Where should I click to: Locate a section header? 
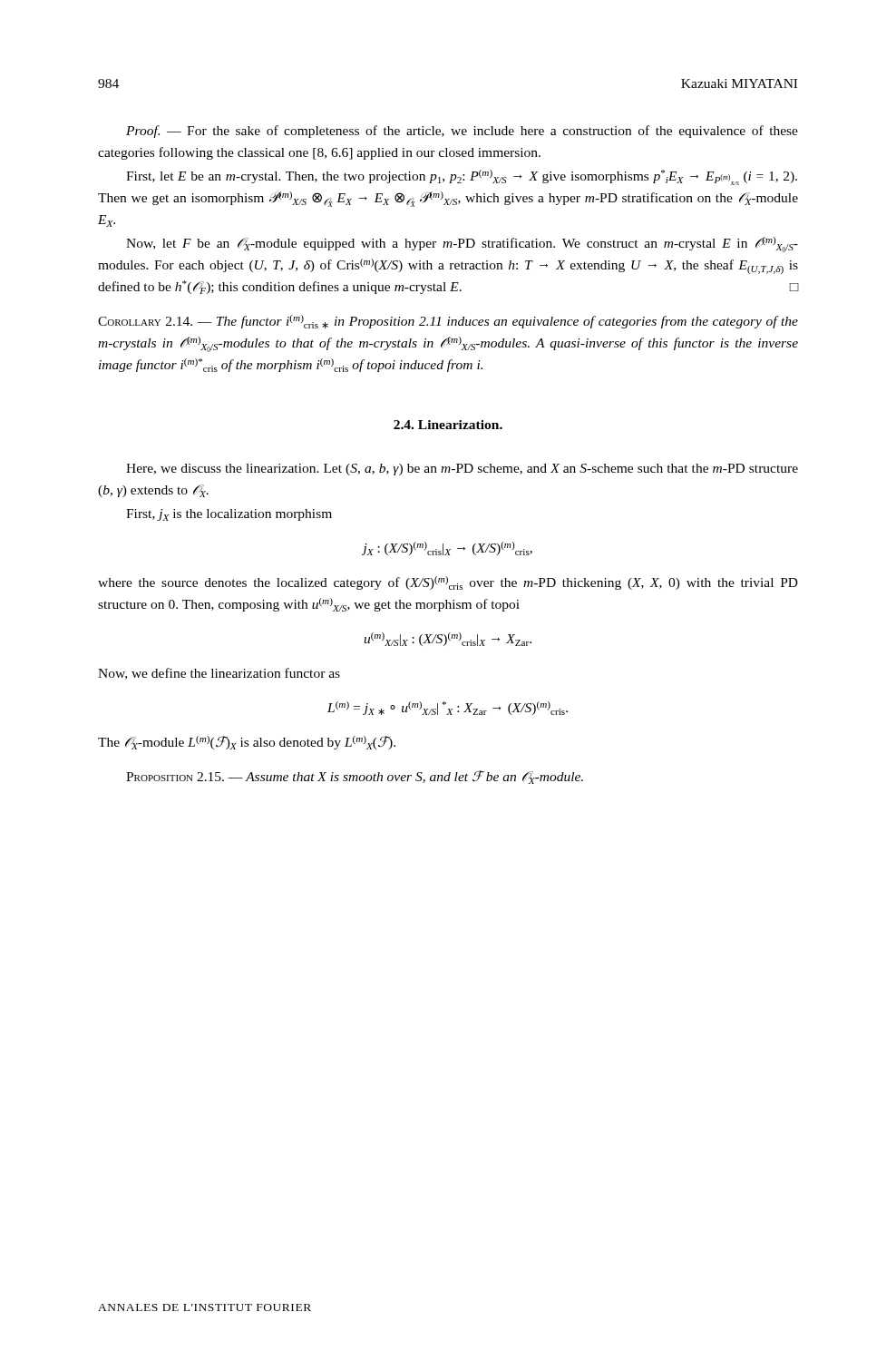[448, 424]
